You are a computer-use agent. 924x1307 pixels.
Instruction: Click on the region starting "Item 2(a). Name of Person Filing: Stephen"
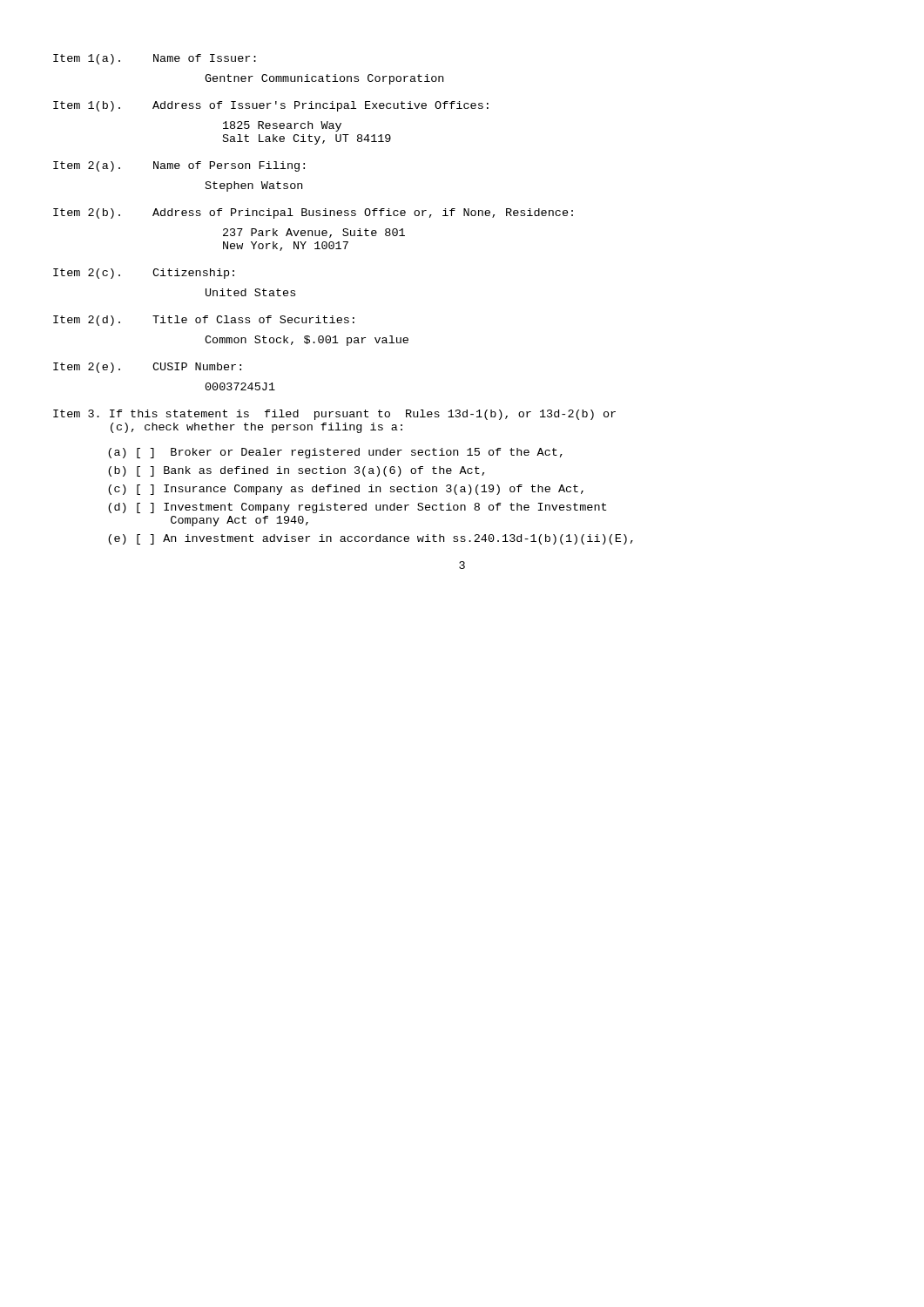pos(179,166)
